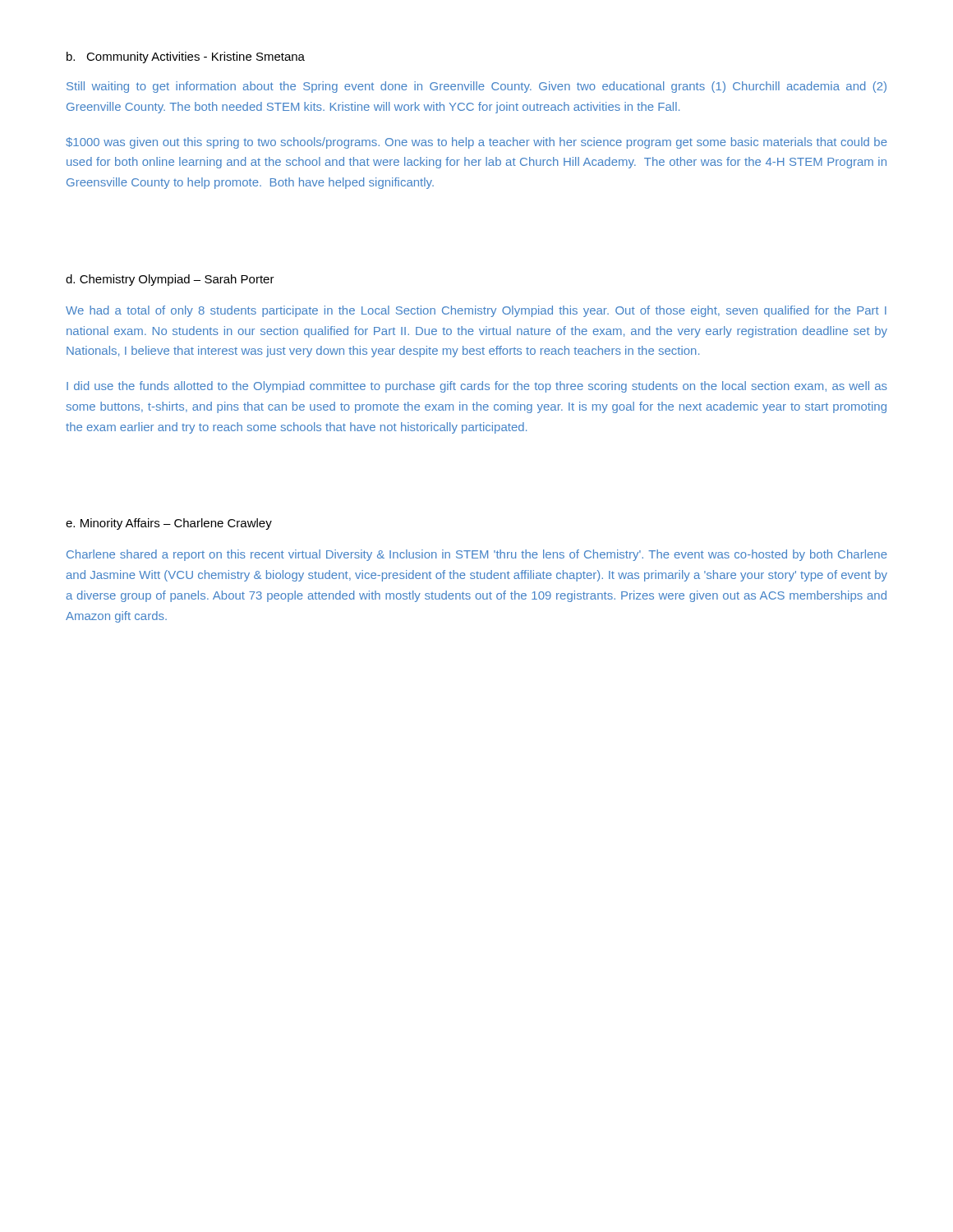This screenshot has width=953, height=1232.
Task: Locate the section header that reads "e. Minority Affairs – Charlene Crawley"
Action: (x=169, y=523)
